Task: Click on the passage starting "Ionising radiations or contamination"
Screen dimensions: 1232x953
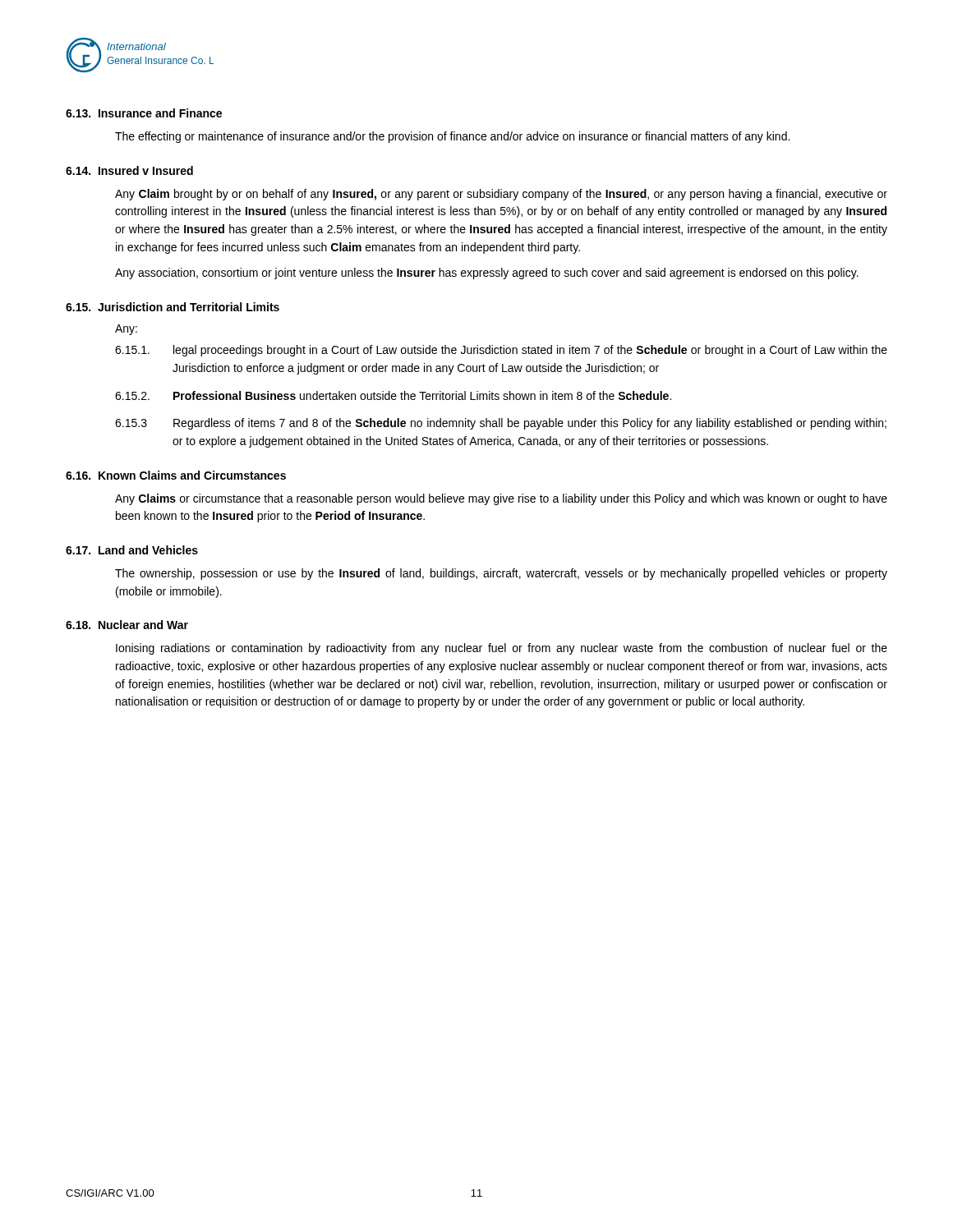Action: point(501,675)
